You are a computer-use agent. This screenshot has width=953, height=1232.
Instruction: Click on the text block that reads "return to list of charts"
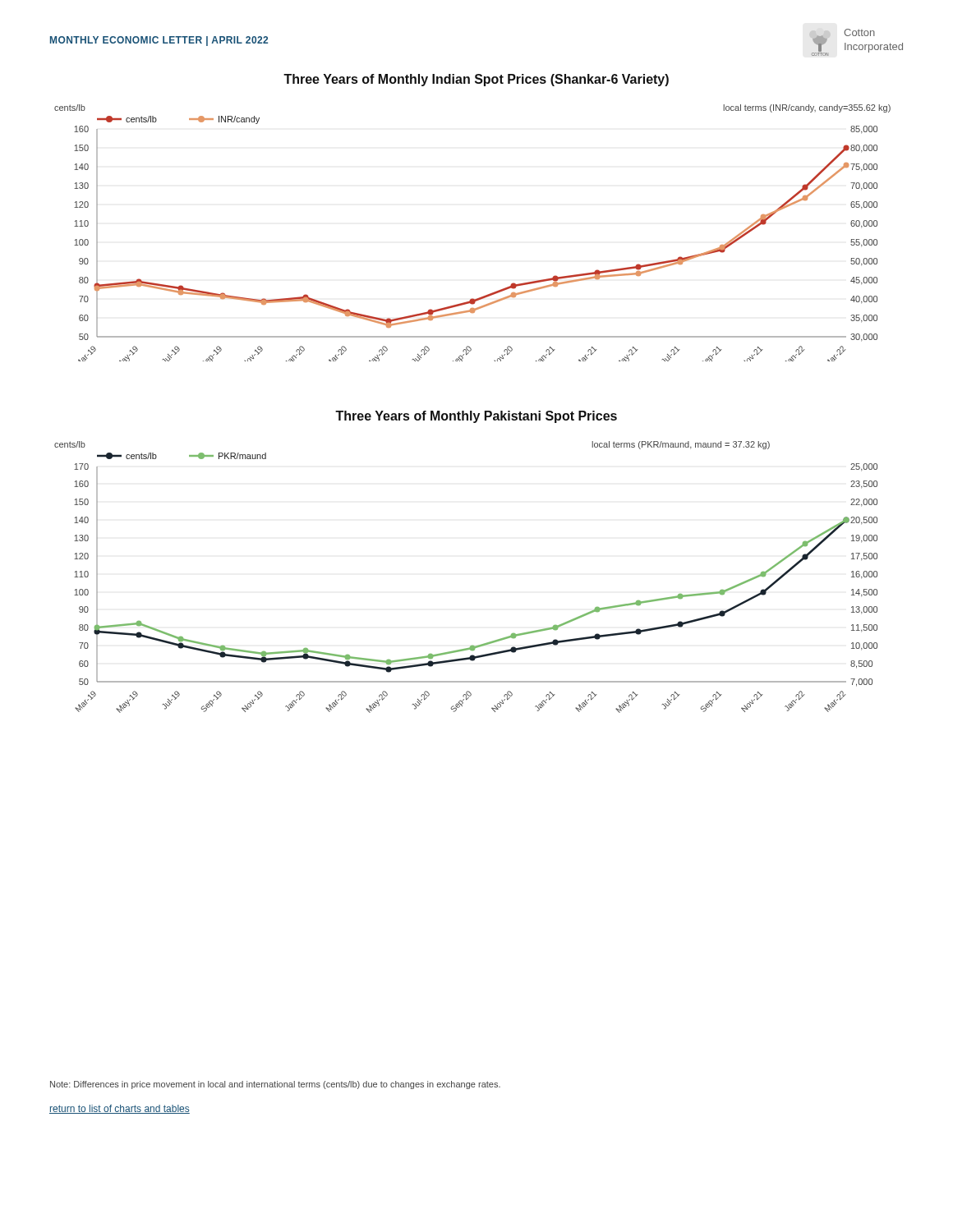pos(119,1109)
